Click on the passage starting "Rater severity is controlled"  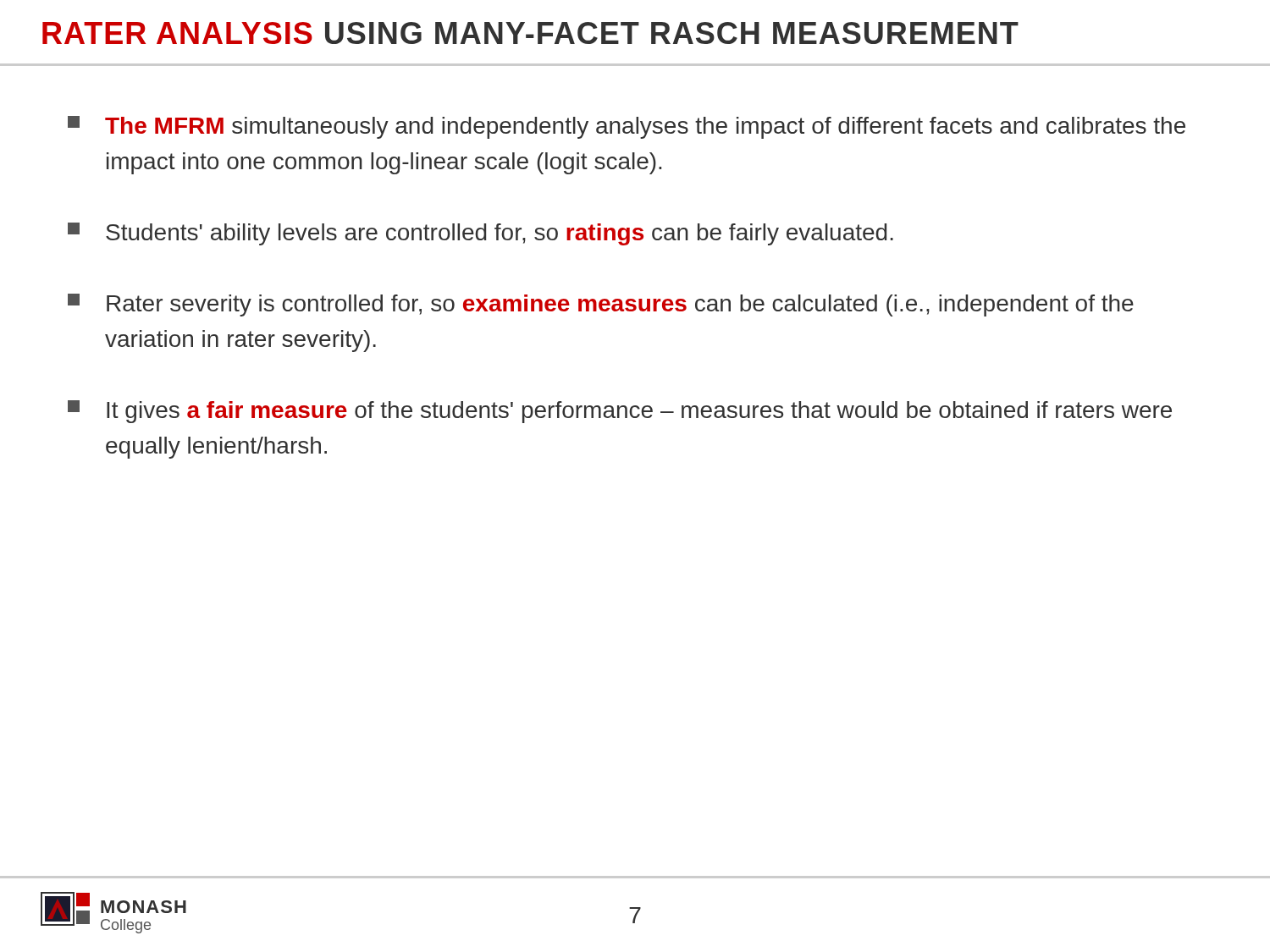[x=635, y=322]
